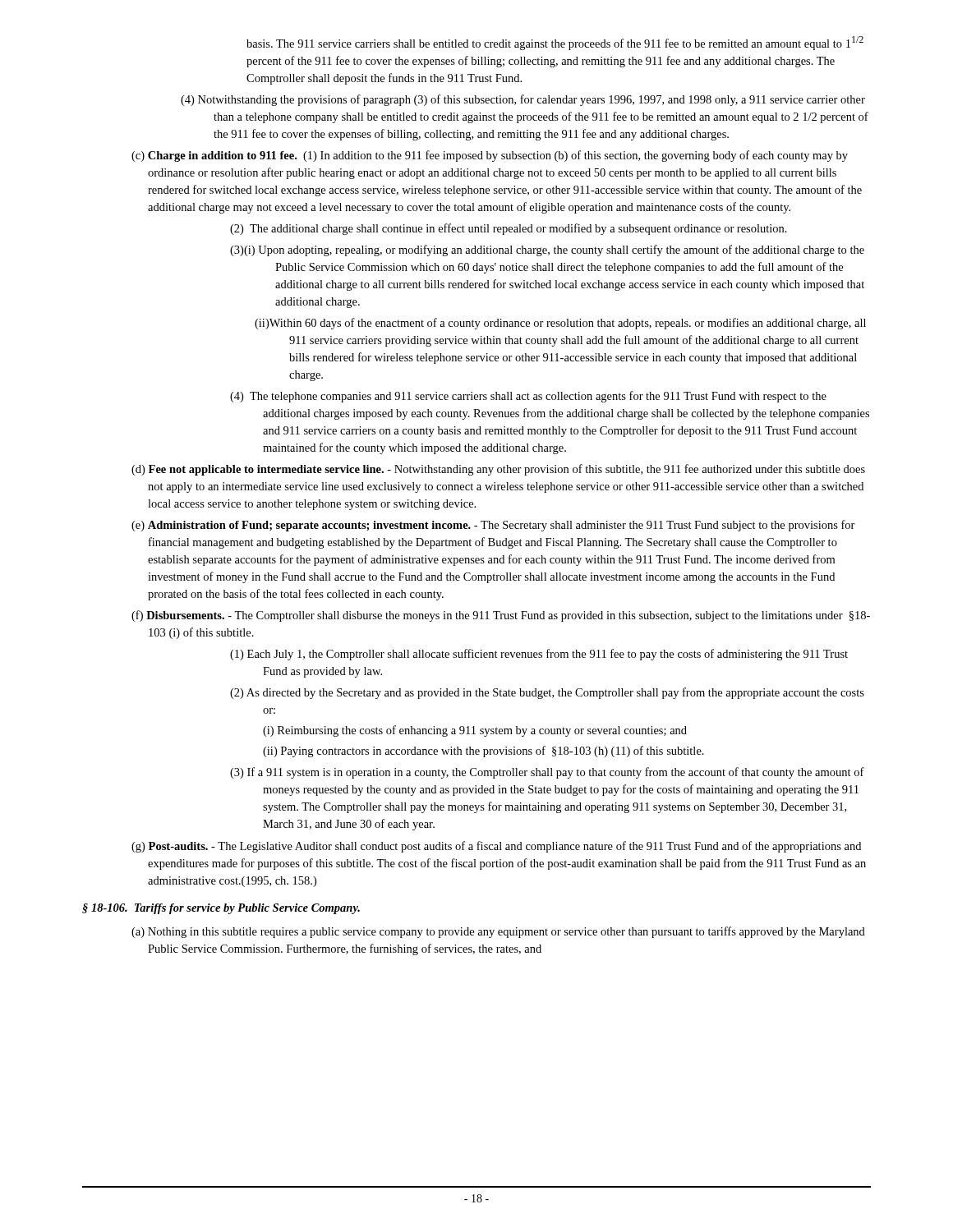Viewport: 953px width, 1232px height.
Task: Click the passage that begins "(f) Disbursements. - The"
Action: coord(501,625)
